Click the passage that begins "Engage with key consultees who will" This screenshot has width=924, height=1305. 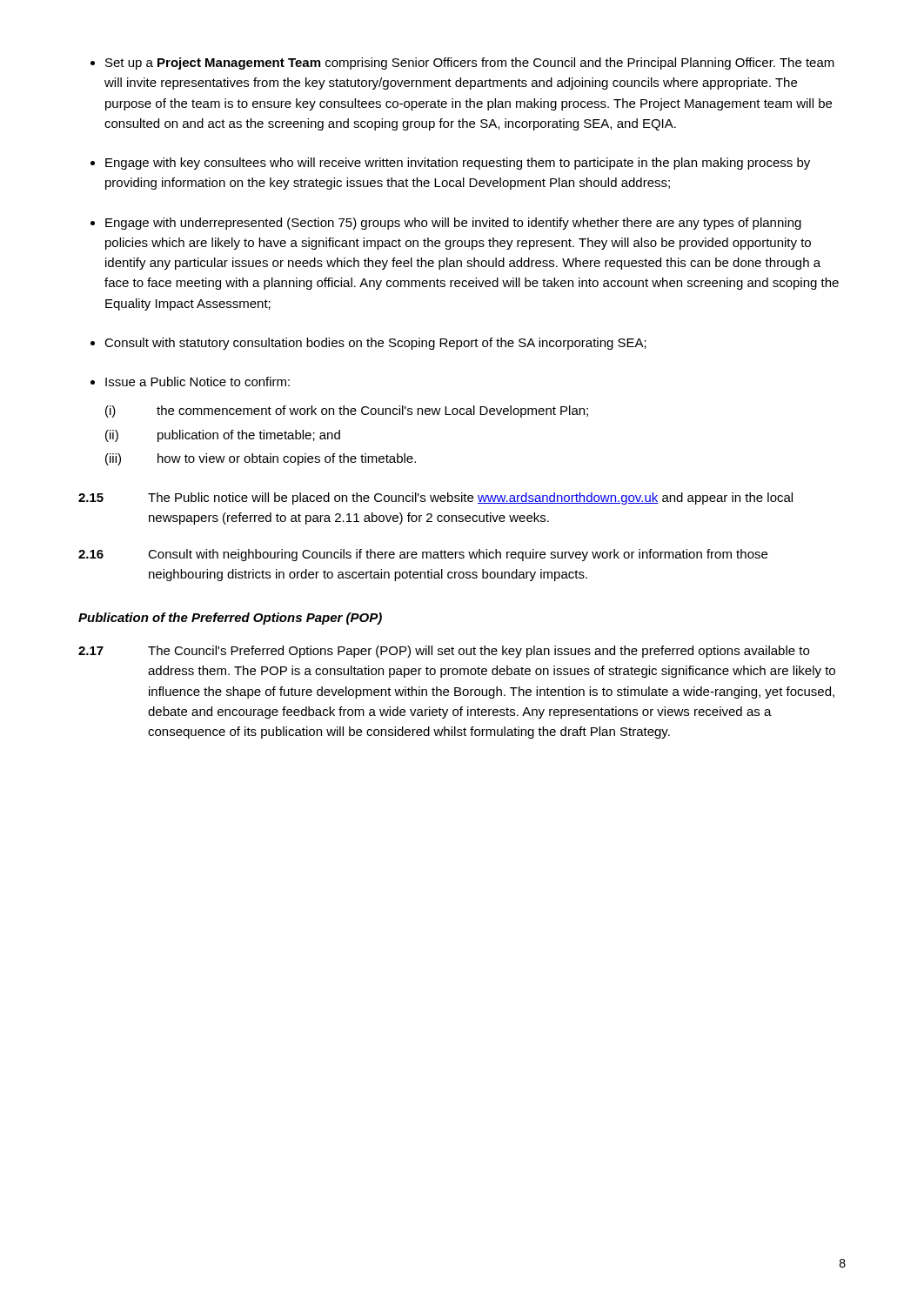(x=457, y=172)
